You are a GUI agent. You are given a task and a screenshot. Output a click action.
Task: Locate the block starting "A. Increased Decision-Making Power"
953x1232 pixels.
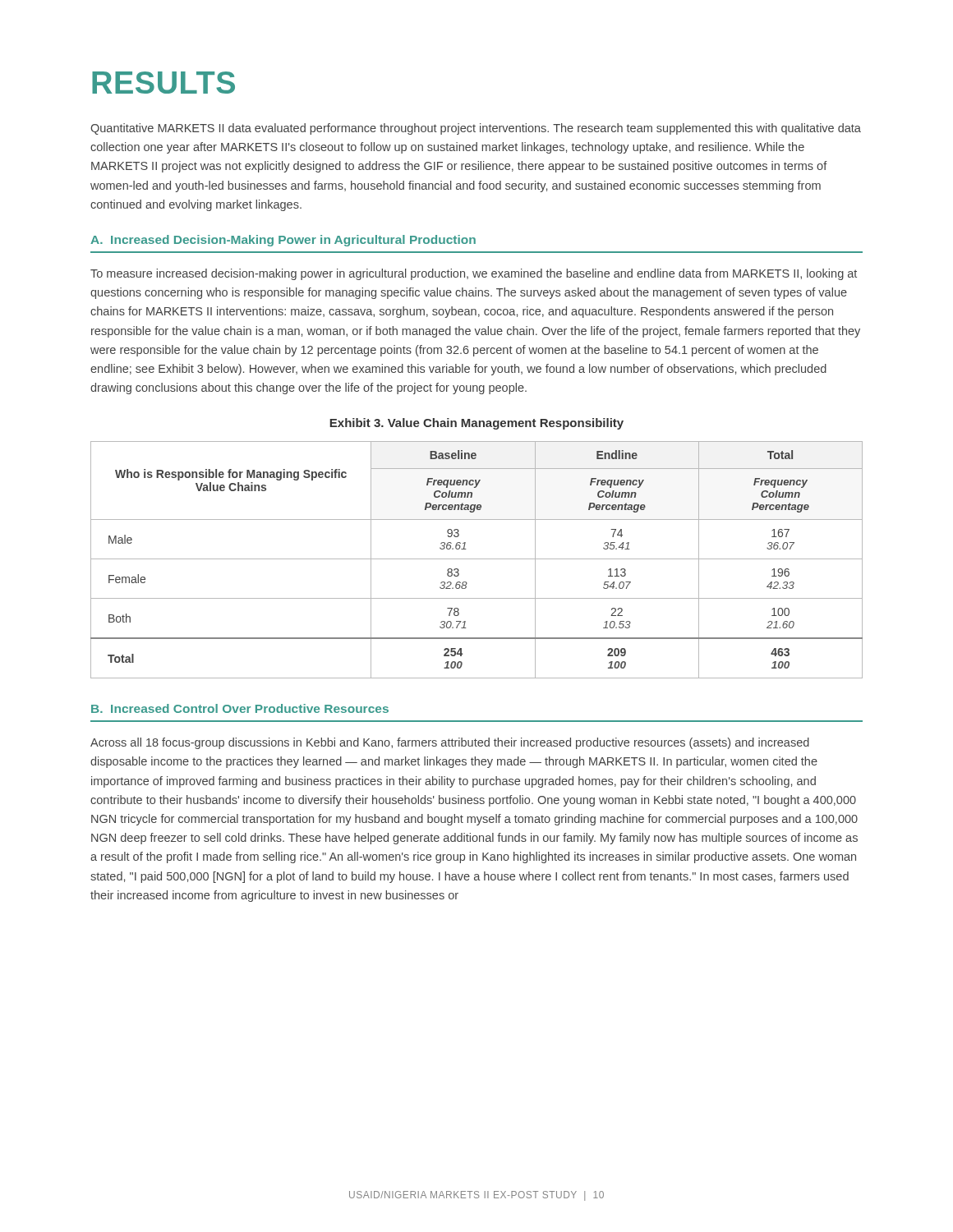point(283,239)
